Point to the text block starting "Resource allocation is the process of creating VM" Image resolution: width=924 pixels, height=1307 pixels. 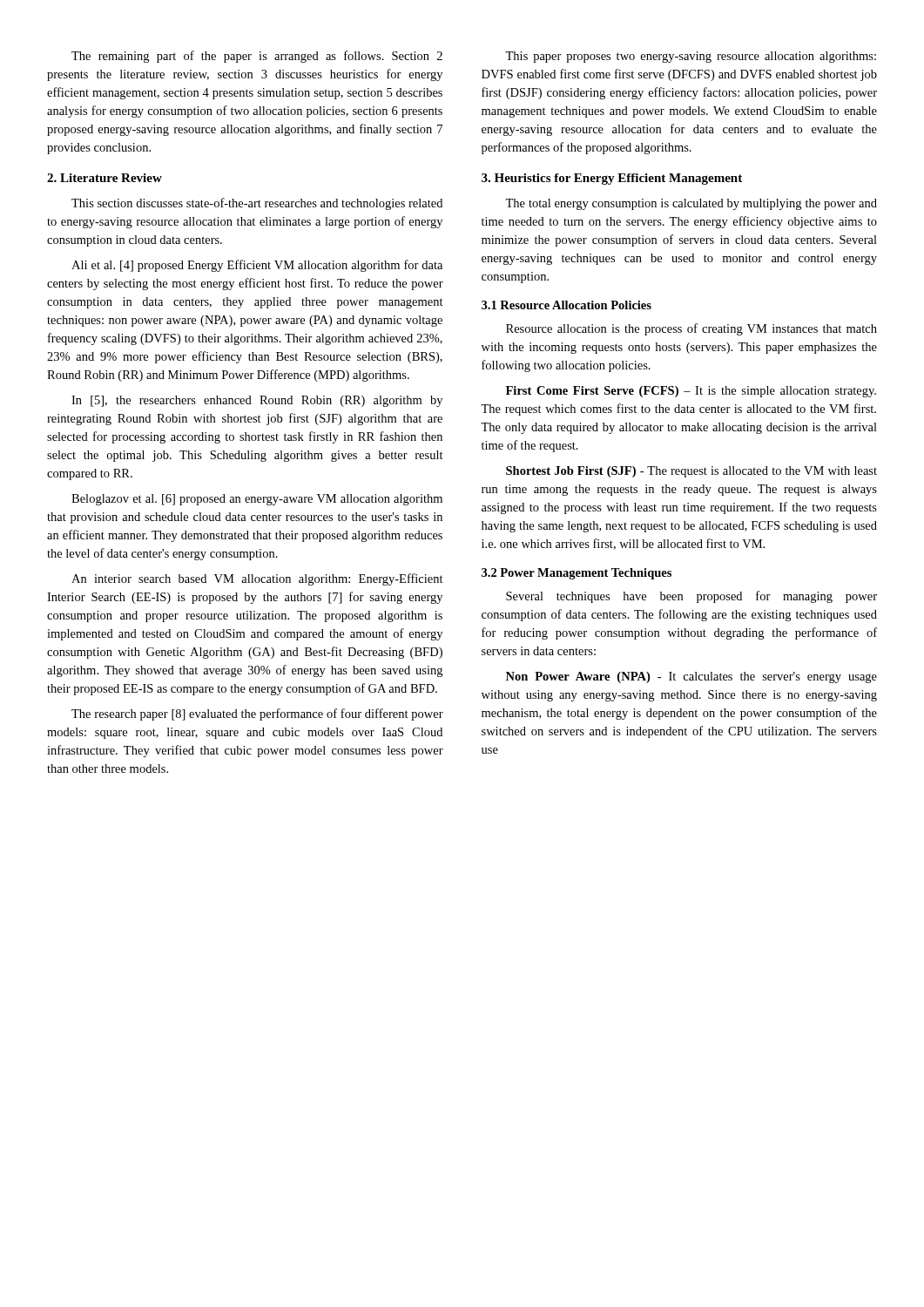[679, 347]
